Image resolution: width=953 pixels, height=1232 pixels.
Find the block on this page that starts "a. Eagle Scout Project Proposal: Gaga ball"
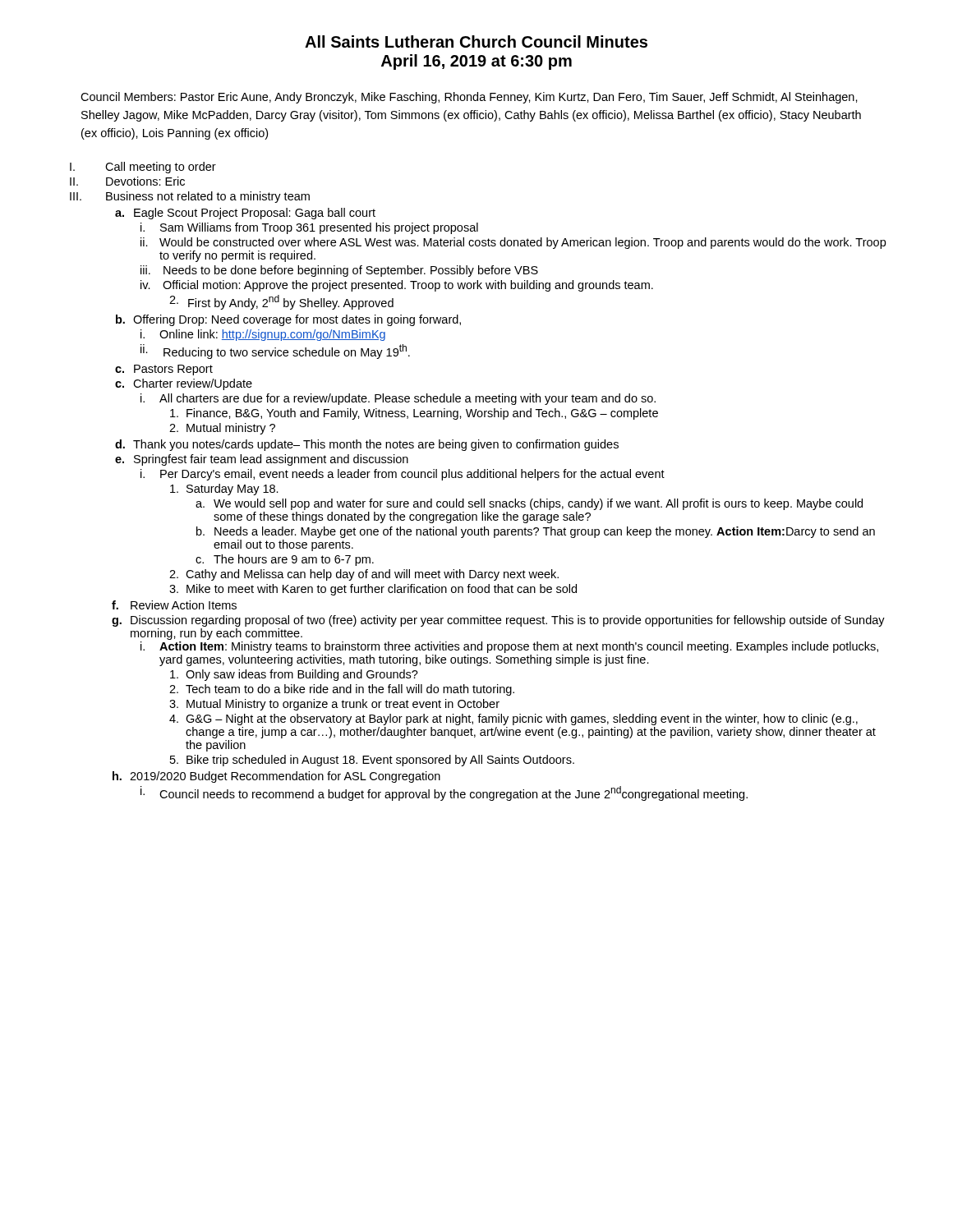[245, 213]
